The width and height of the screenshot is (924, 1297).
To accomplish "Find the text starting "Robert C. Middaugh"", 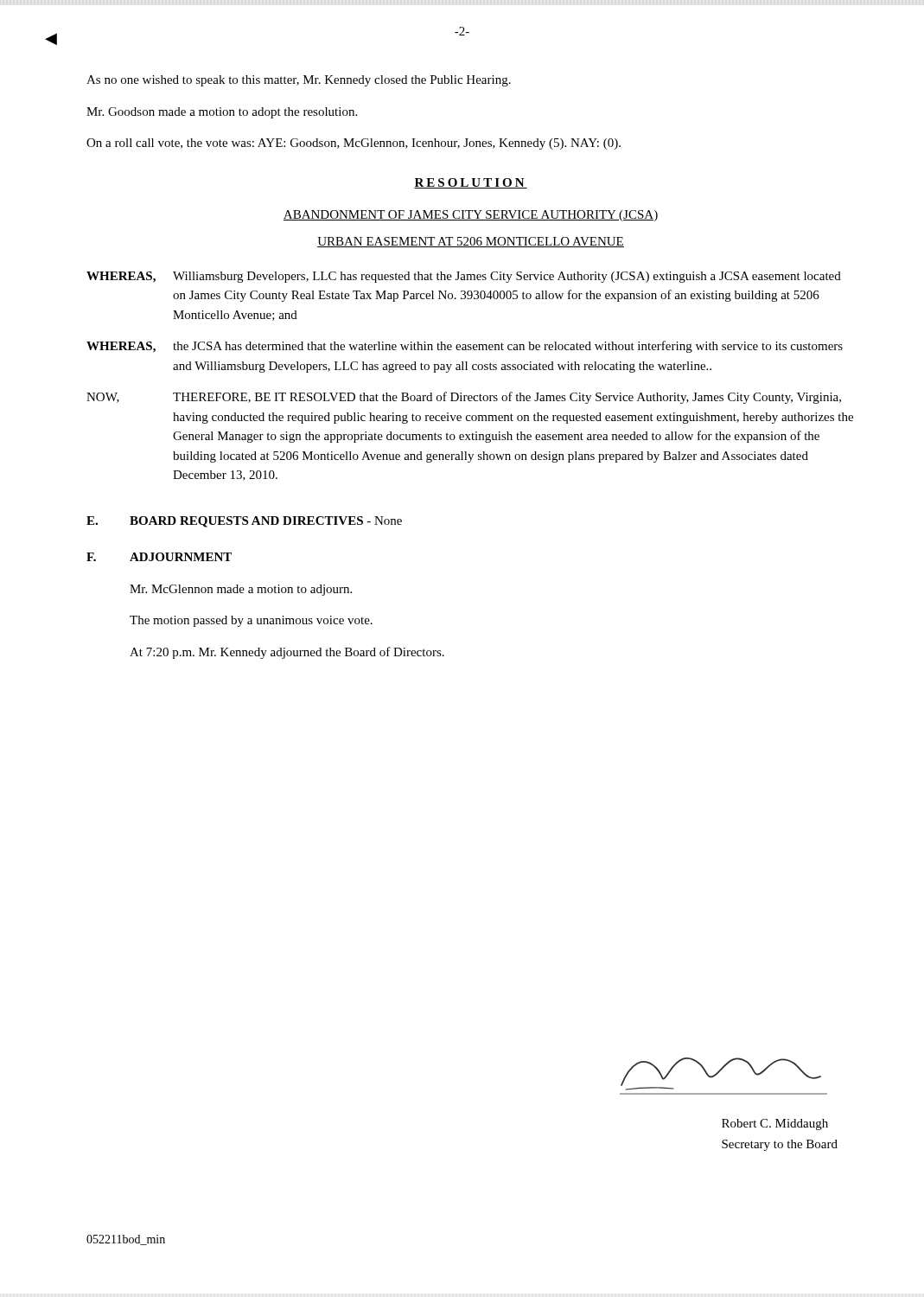I will [779, 1134].
